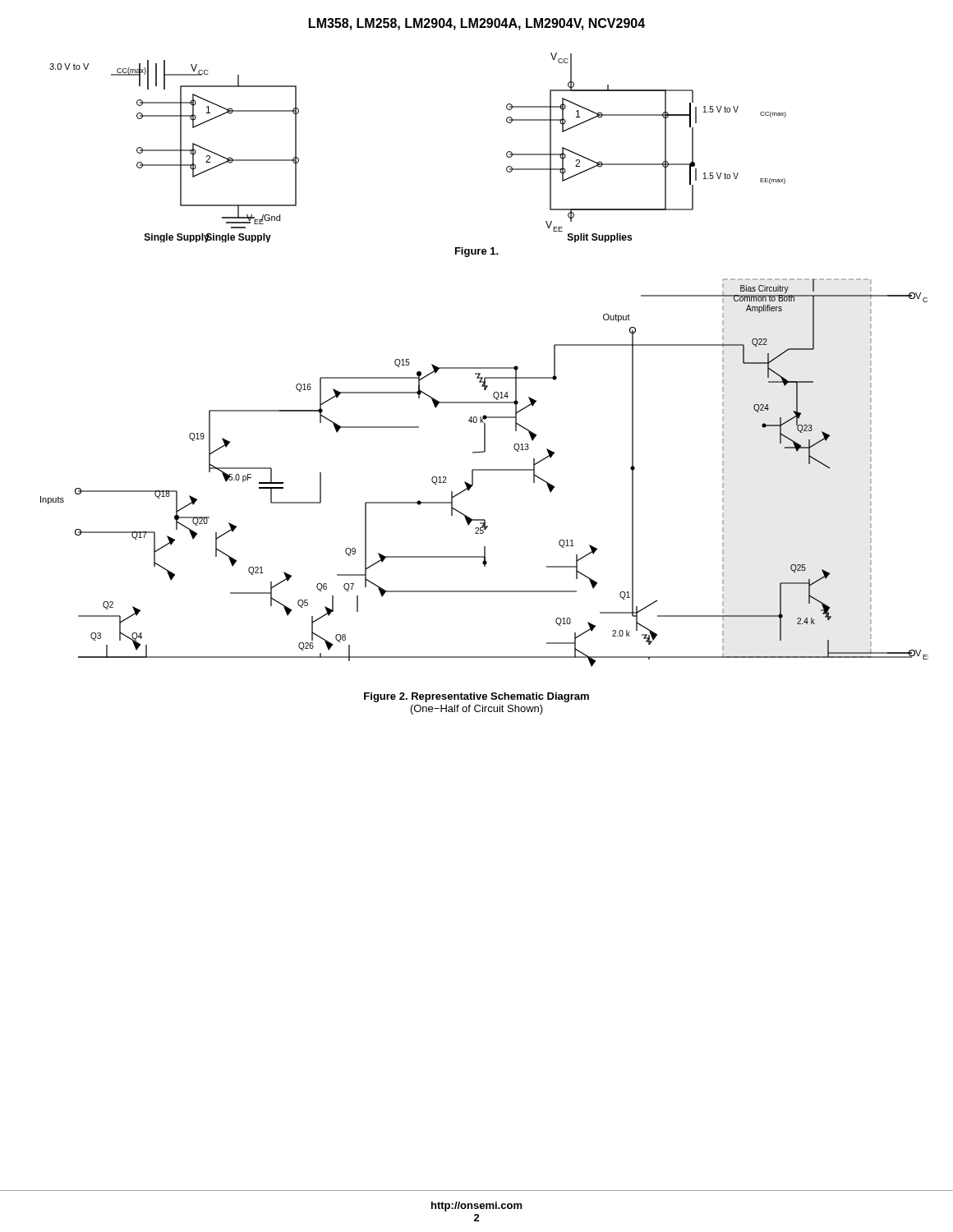Click on the text block starting "Figure 1."

[476, 251]
